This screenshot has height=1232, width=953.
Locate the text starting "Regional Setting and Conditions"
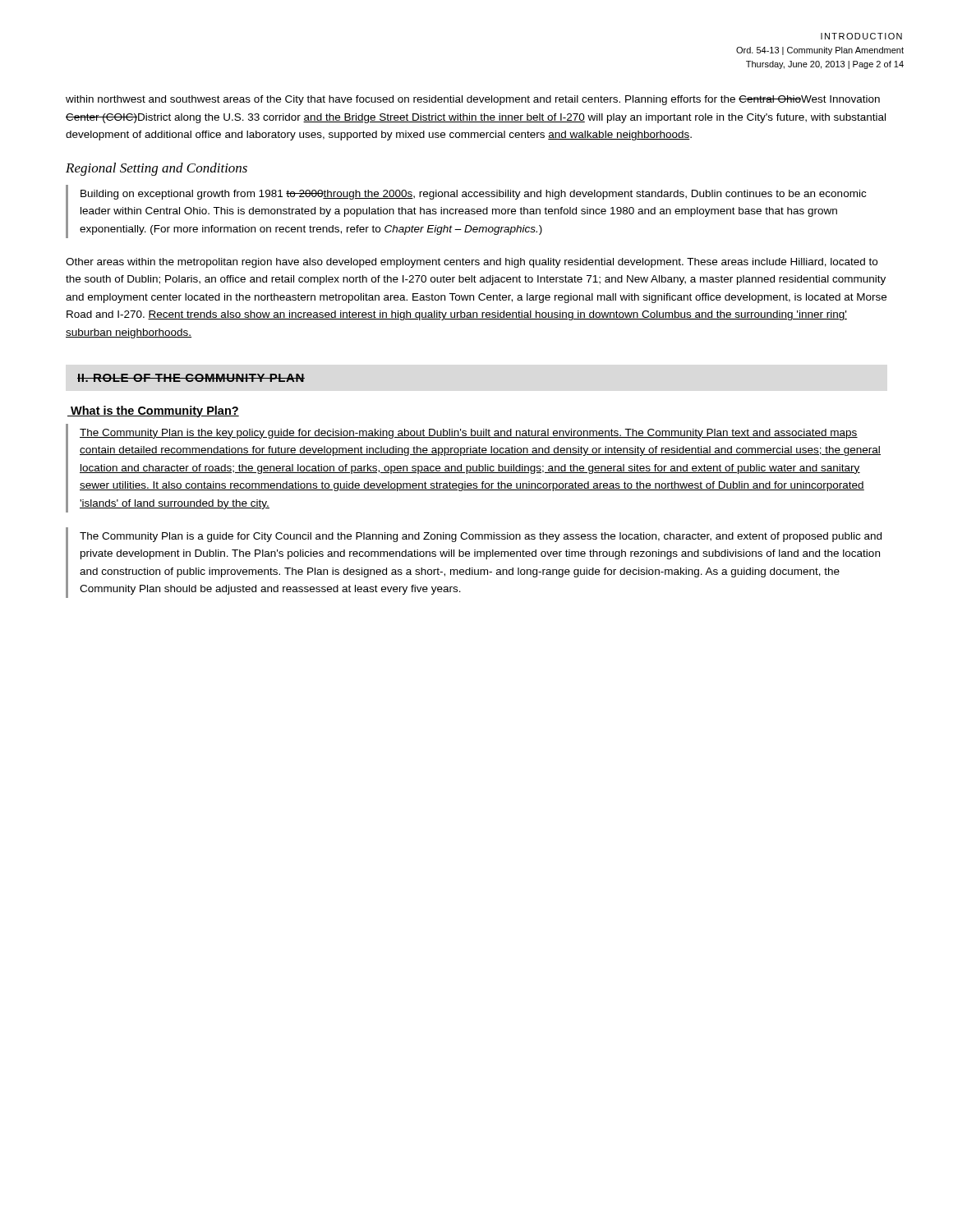tap(157, 168)
